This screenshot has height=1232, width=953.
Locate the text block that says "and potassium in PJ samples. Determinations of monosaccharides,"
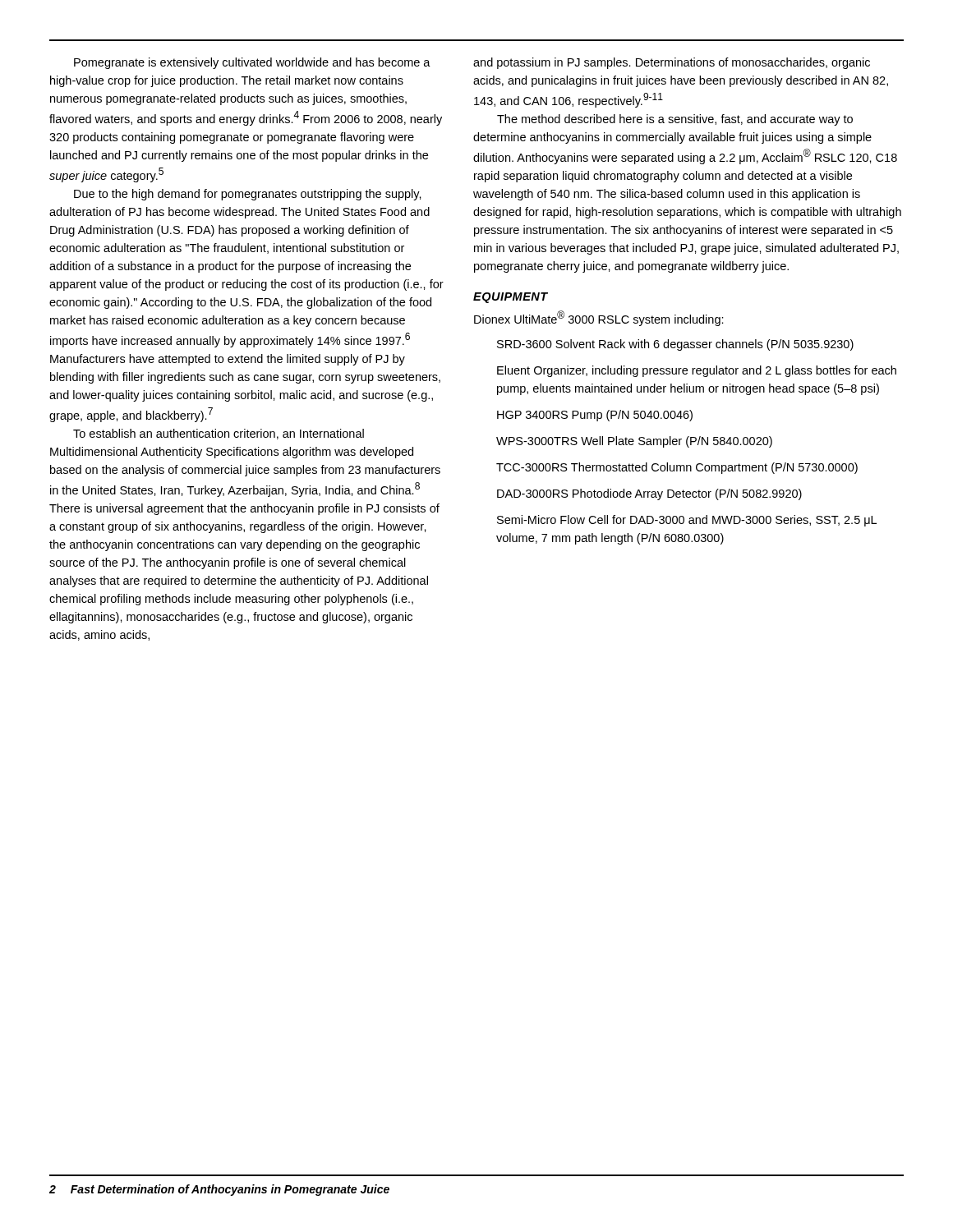pos(688,82)
